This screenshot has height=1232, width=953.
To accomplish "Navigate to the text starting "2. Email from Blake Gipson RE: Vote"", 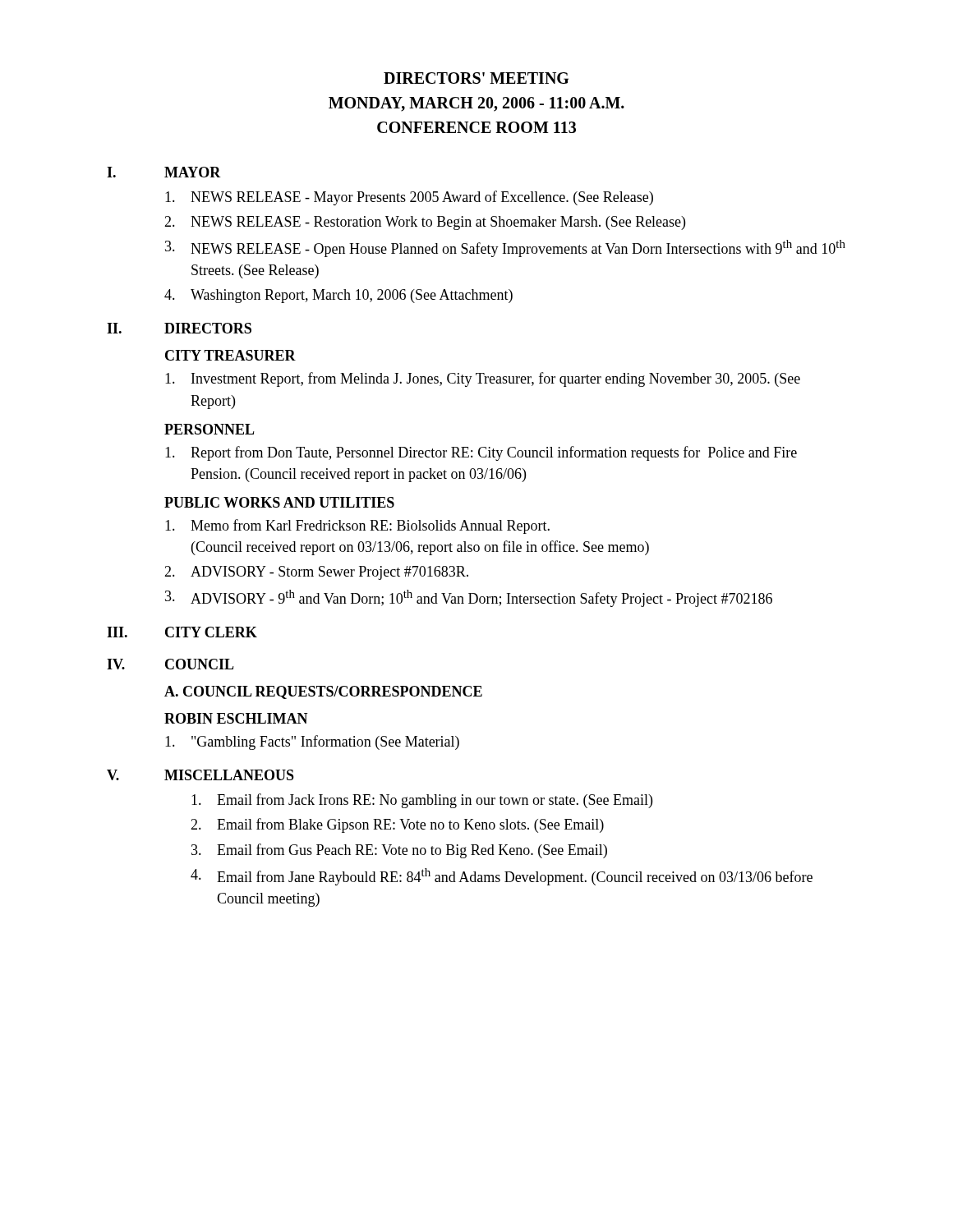I will [x=518, y=825].
